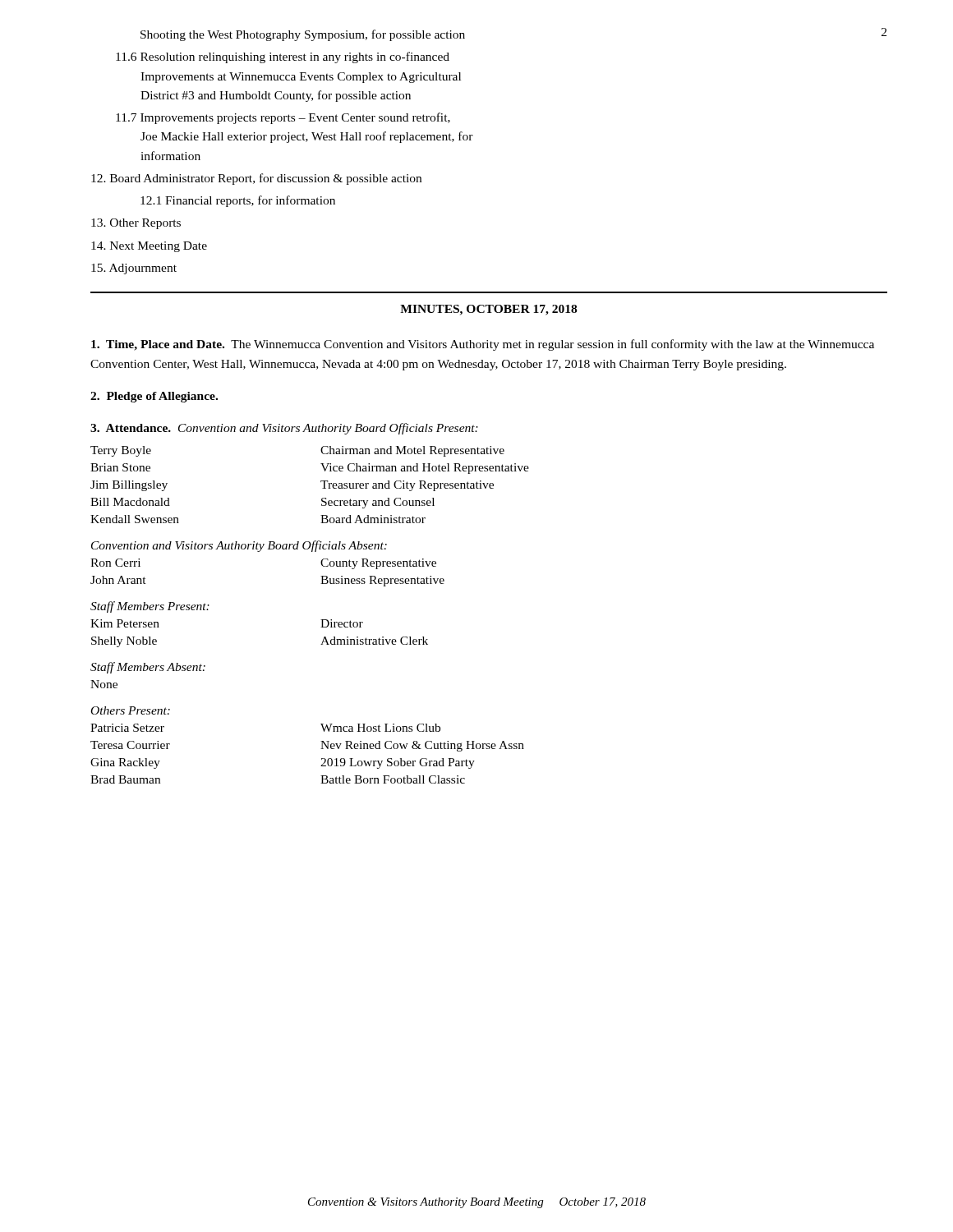Locate the title with the text "MINUTES, OCTOBER 17, 2018"
This screenshot has width=953, height=1232.
tap(489, 308)
